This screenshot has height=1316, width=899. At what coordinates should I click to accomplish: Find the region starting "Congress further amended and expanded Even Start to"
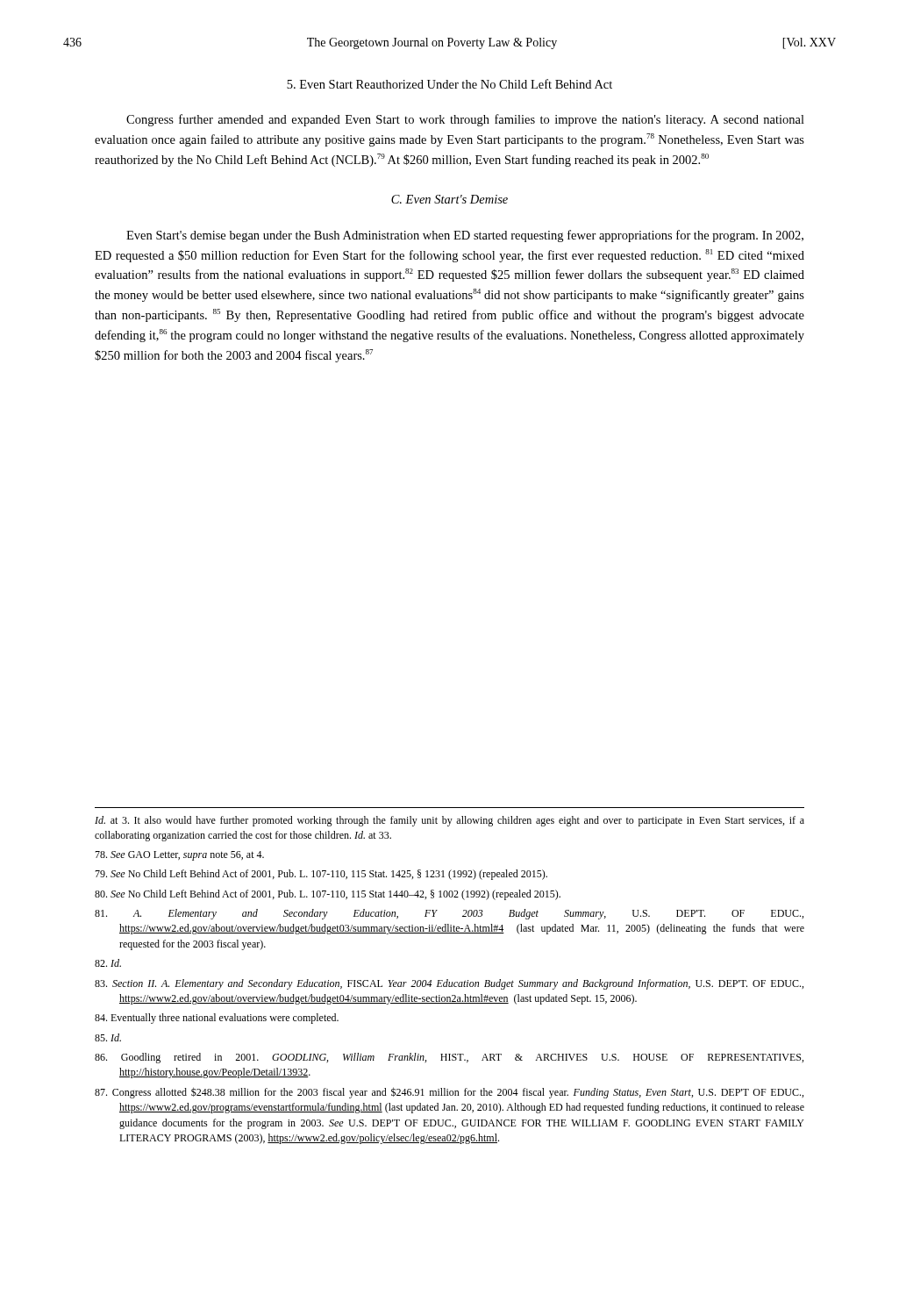[x=450, y=140]
